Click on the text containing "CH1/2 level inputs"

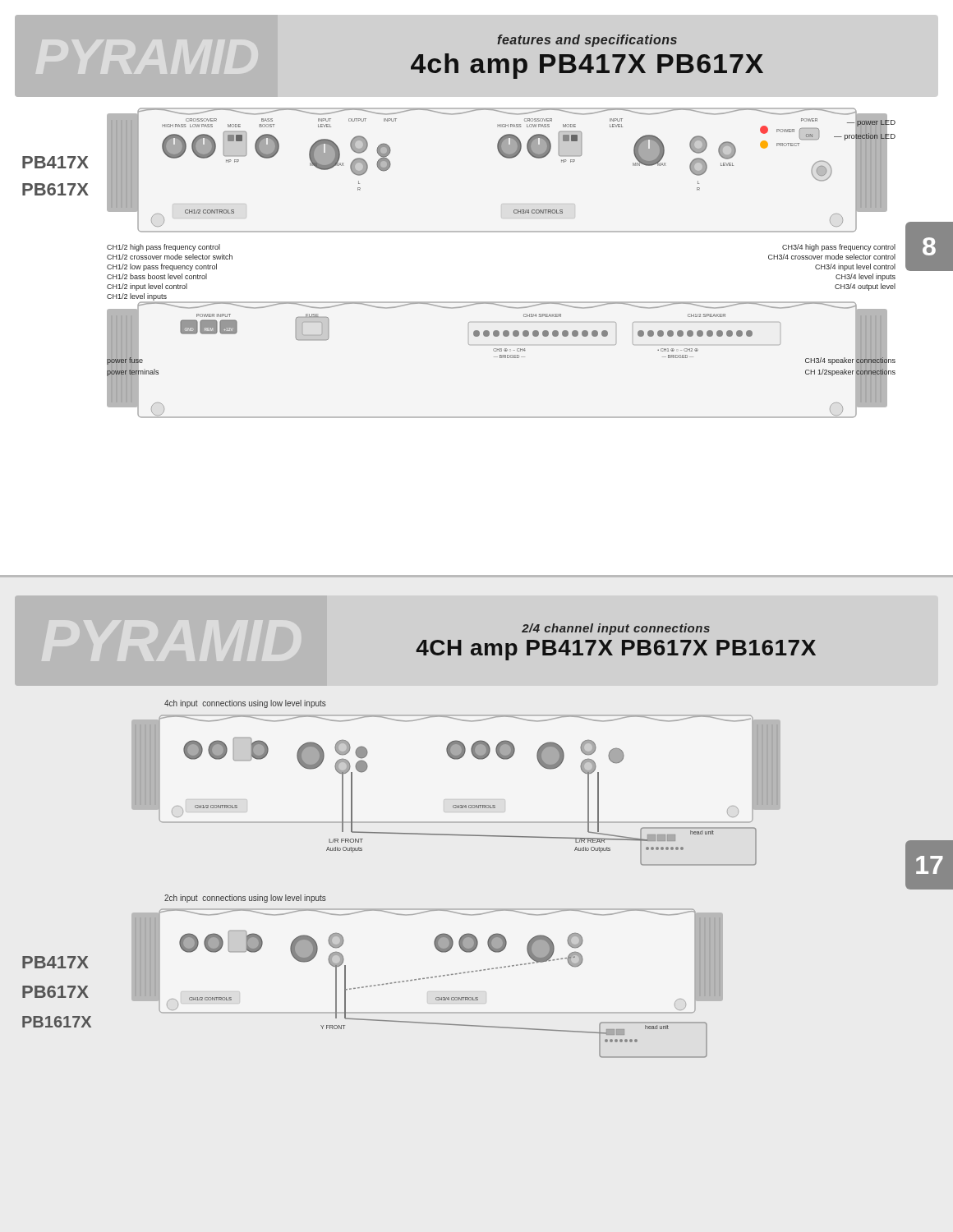click(x=137, y=296)
